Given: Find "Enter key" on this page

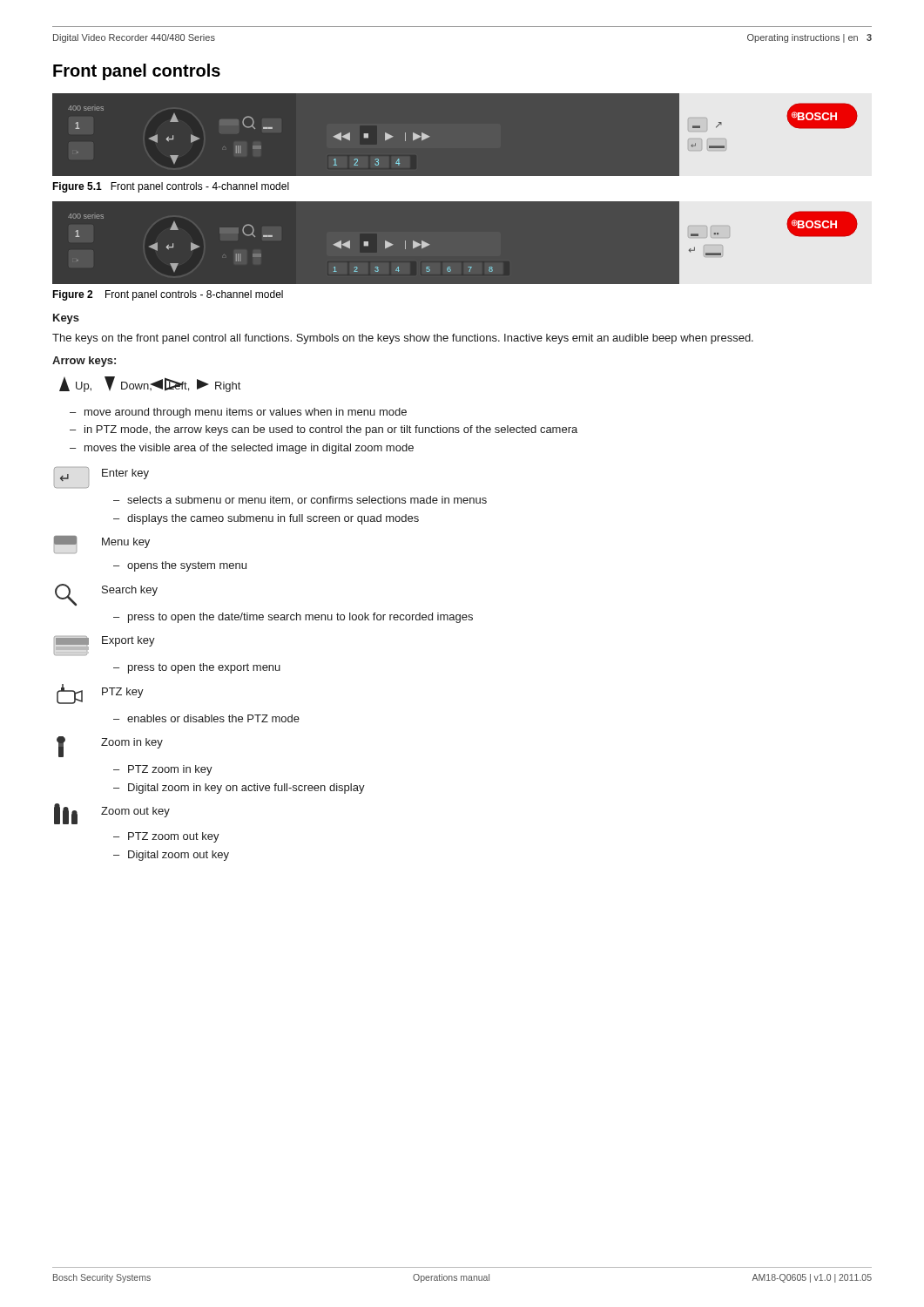Looking at the screenshot, I should click(x=125, y=473).
